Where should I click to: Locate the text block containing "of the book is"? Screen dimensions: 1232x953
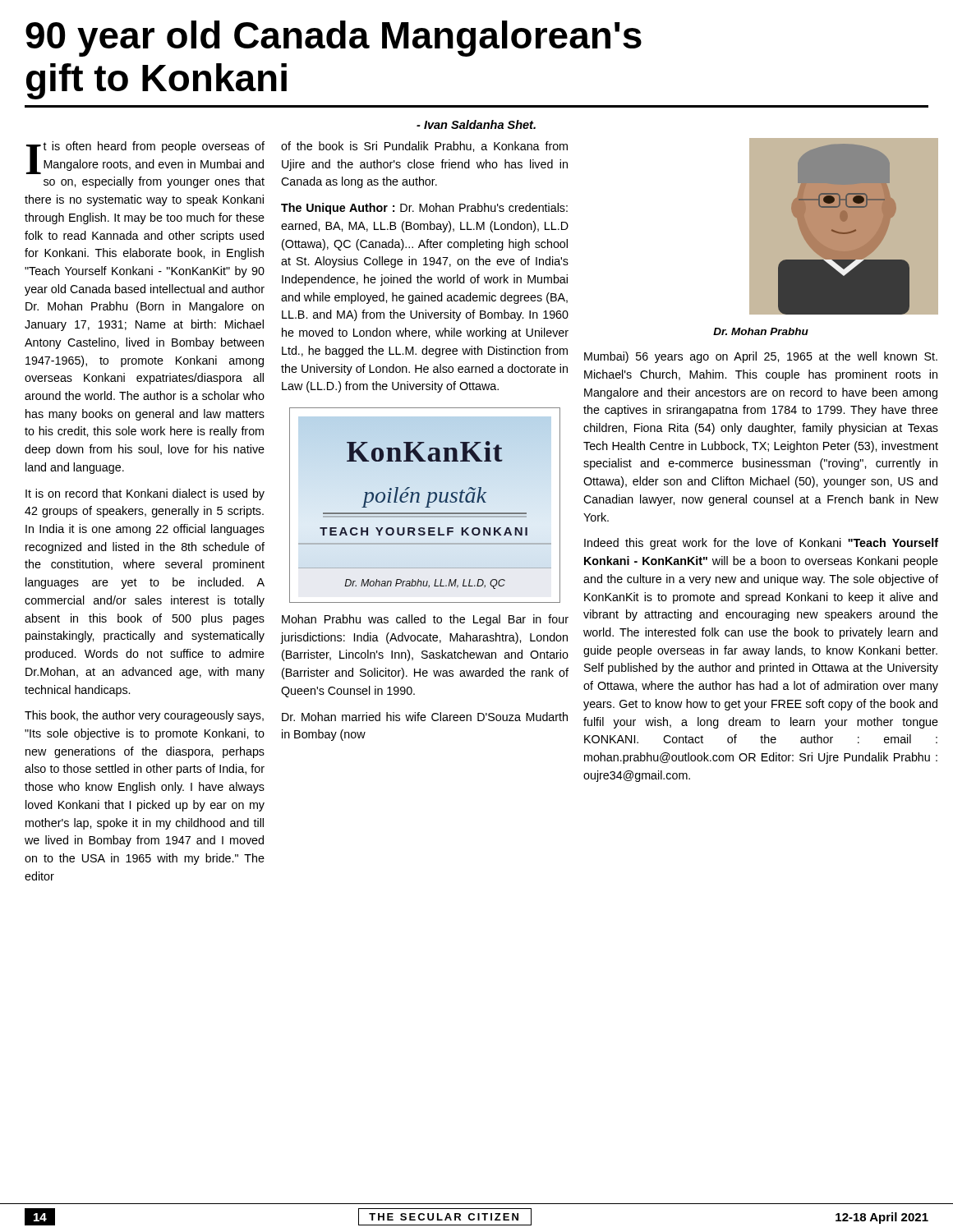(425, 164)
